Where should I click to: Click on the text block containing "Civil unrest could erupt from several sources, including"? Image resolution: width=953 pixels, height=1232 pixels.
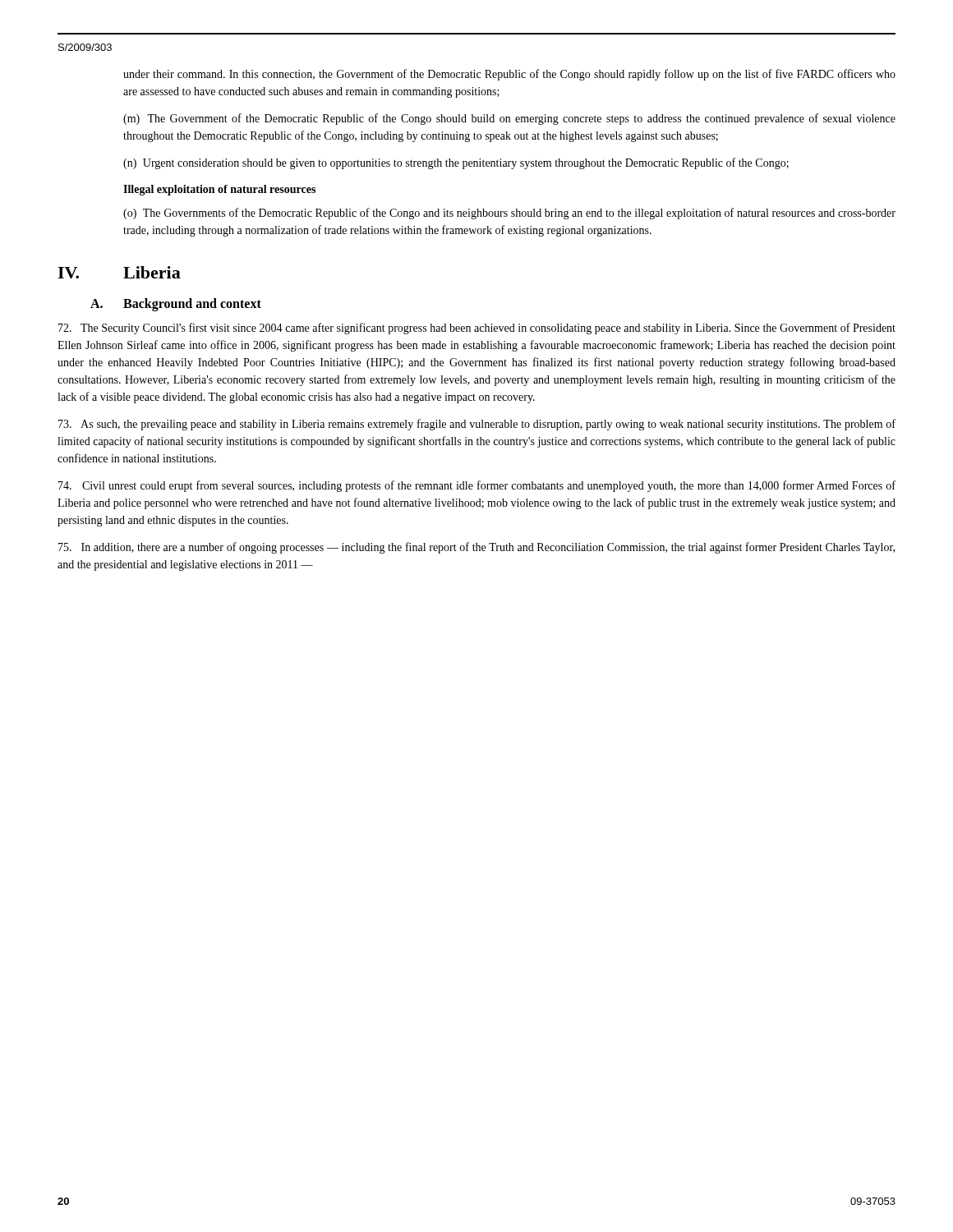(476, 503)
